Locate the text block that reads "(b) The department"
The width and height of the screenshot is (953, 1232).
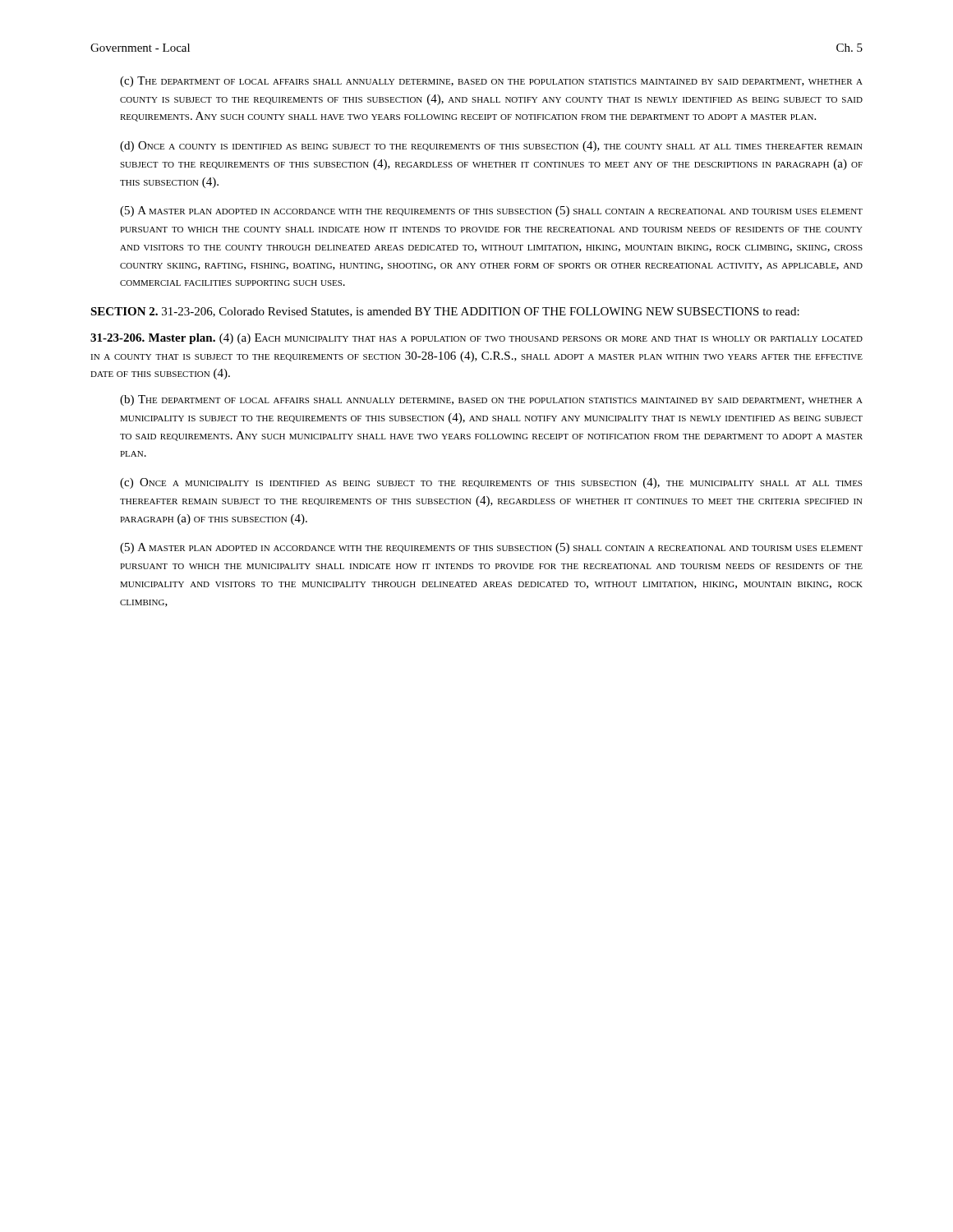pos(491,427)
